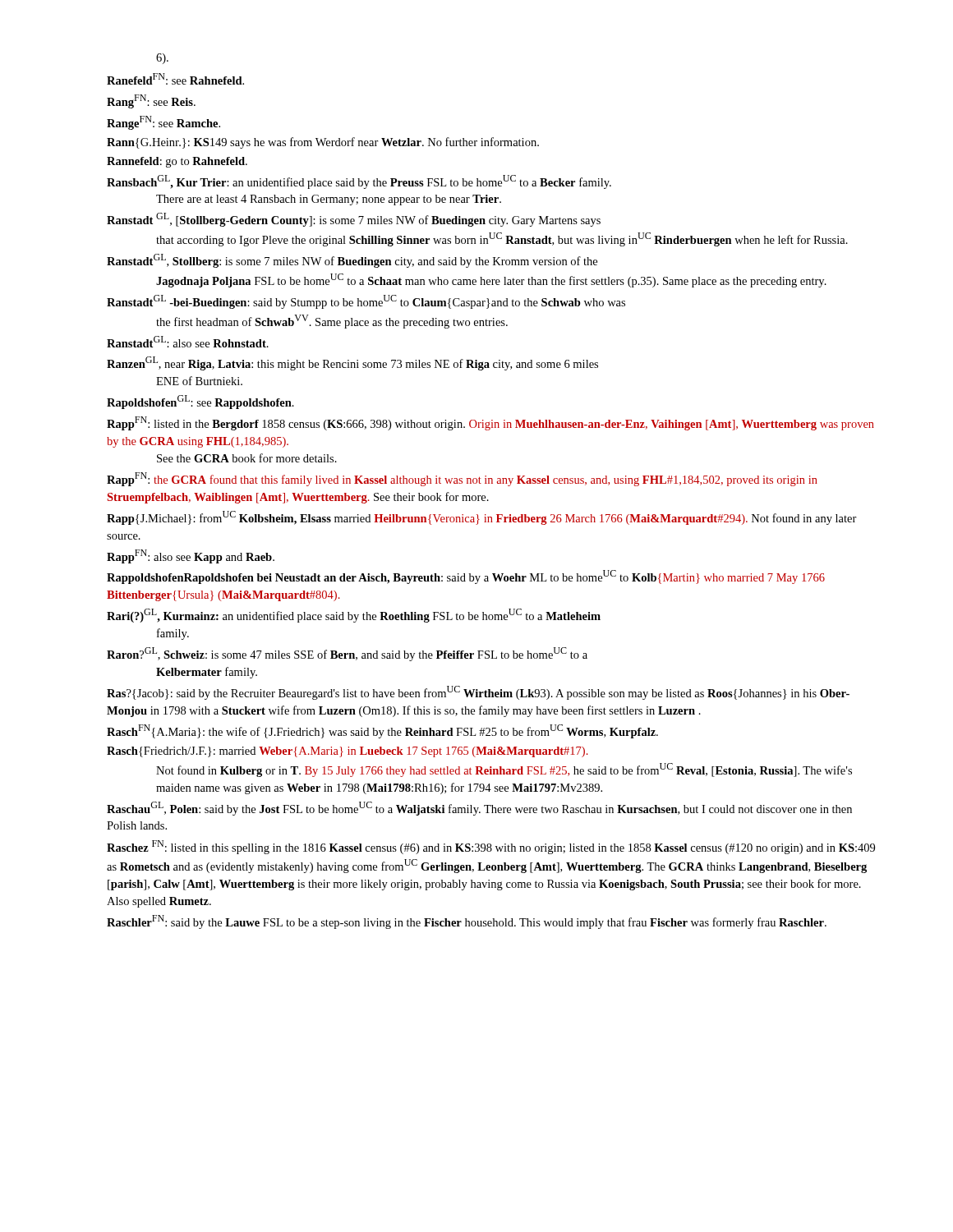
Task: Point to the block beginning "RaschauGL, Polen: said by the Jost FSL to"
Action: coord(480,816)
